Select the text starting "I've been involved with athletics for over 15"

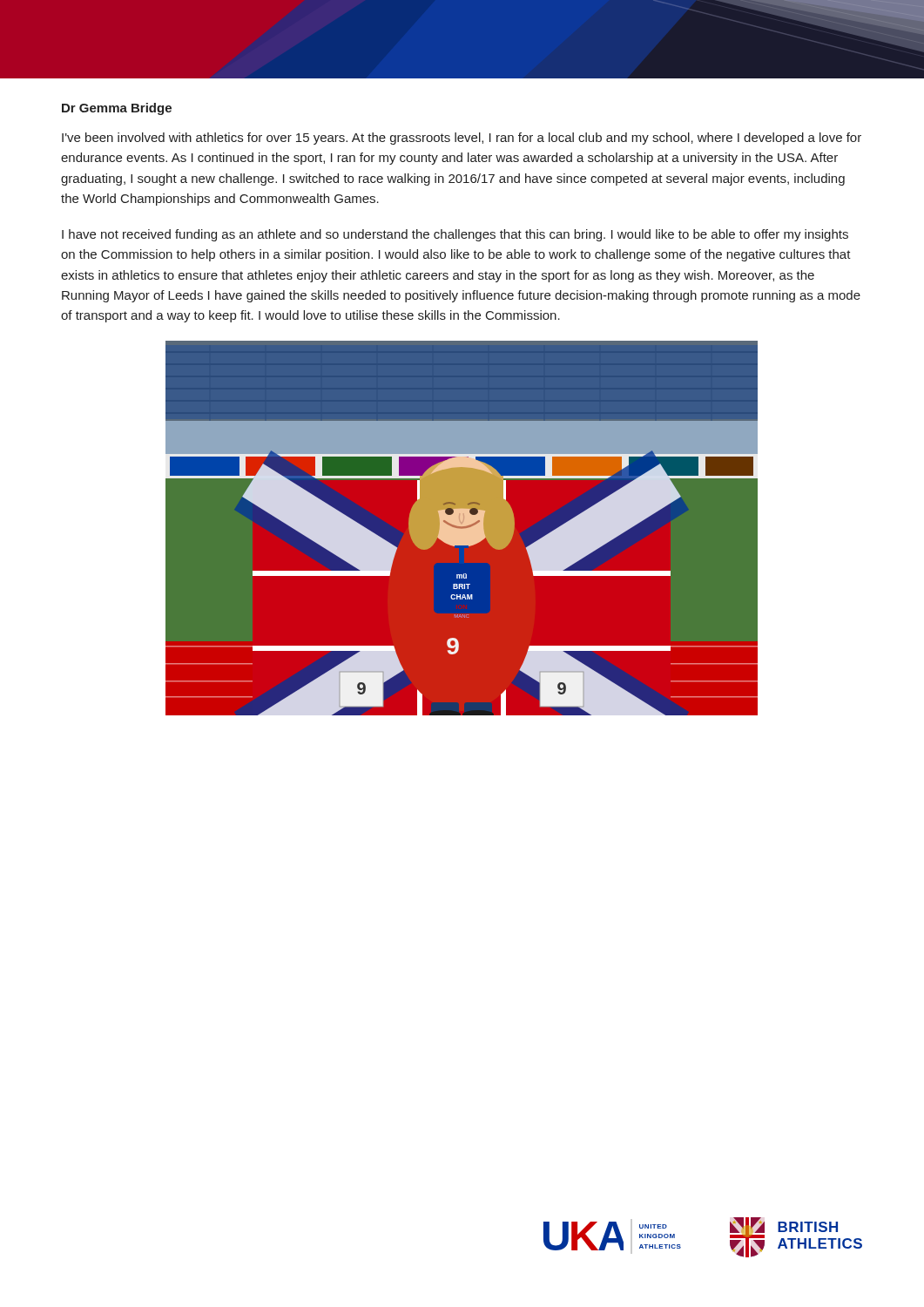[461, 168]
